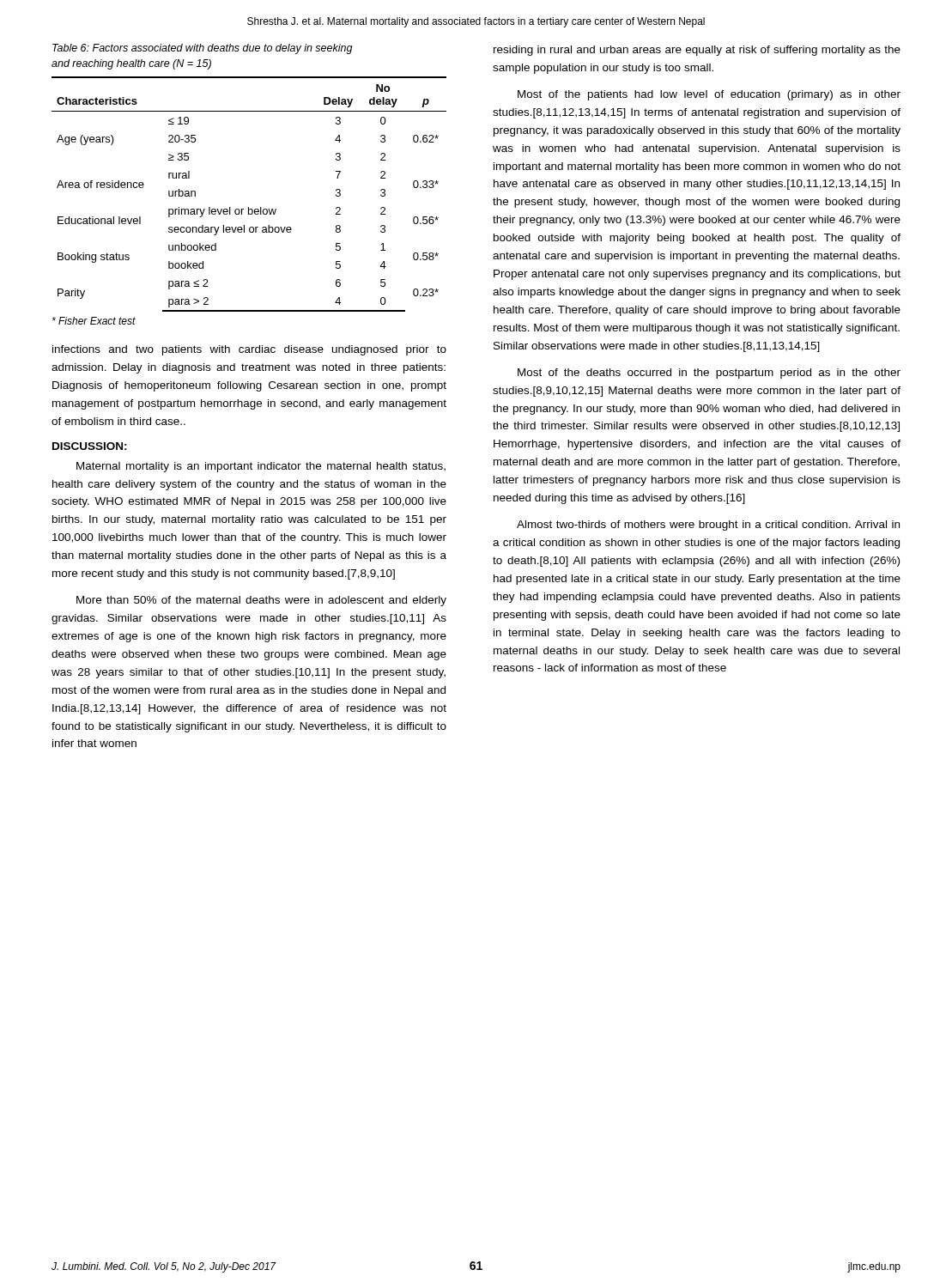
Task: Click where it says "Fisher Exact test"
Action: [x=93, y=321]
